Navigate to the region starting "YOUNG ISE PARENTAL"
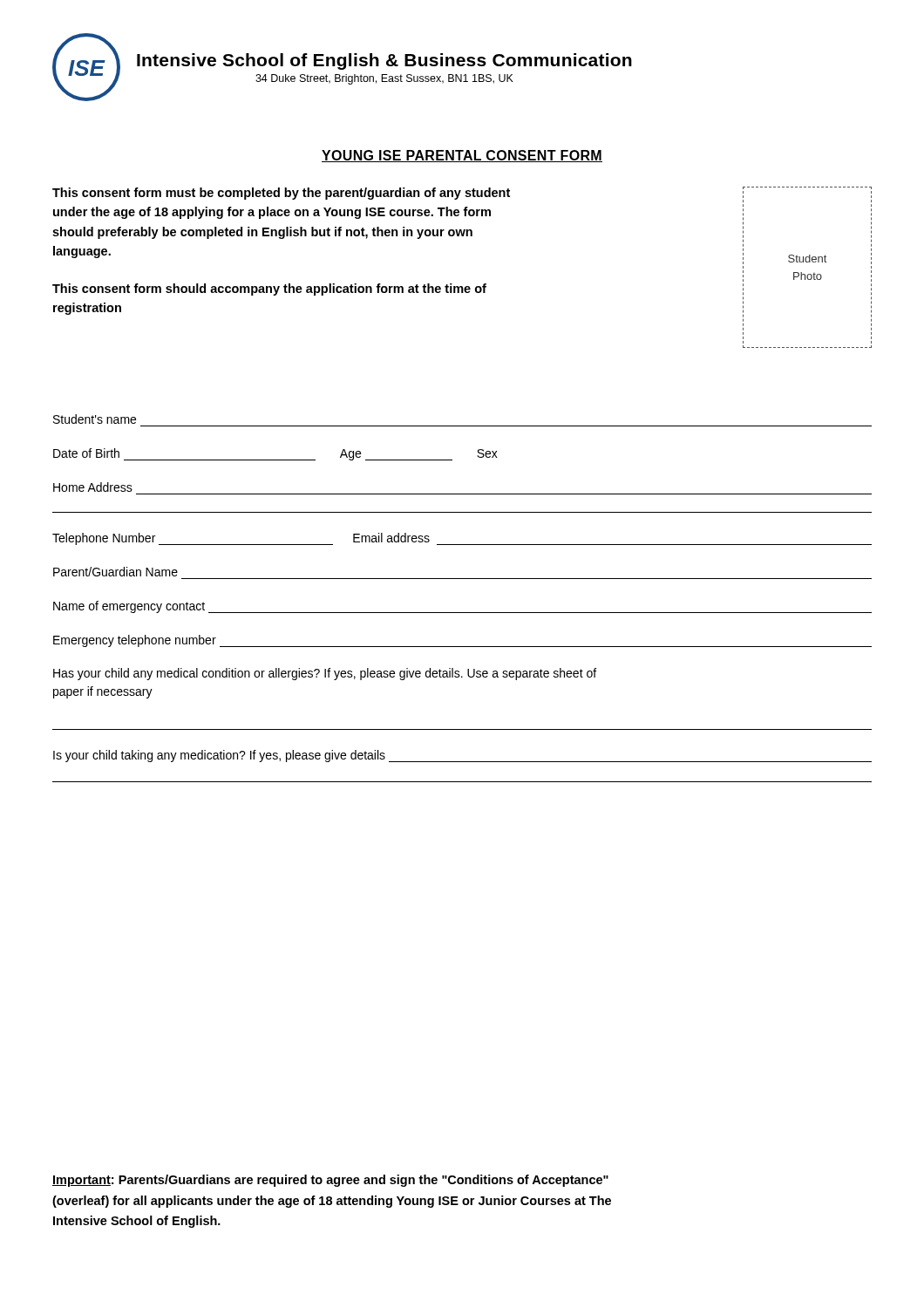The height and width of the screenshot is (1308, 924). 462,156
